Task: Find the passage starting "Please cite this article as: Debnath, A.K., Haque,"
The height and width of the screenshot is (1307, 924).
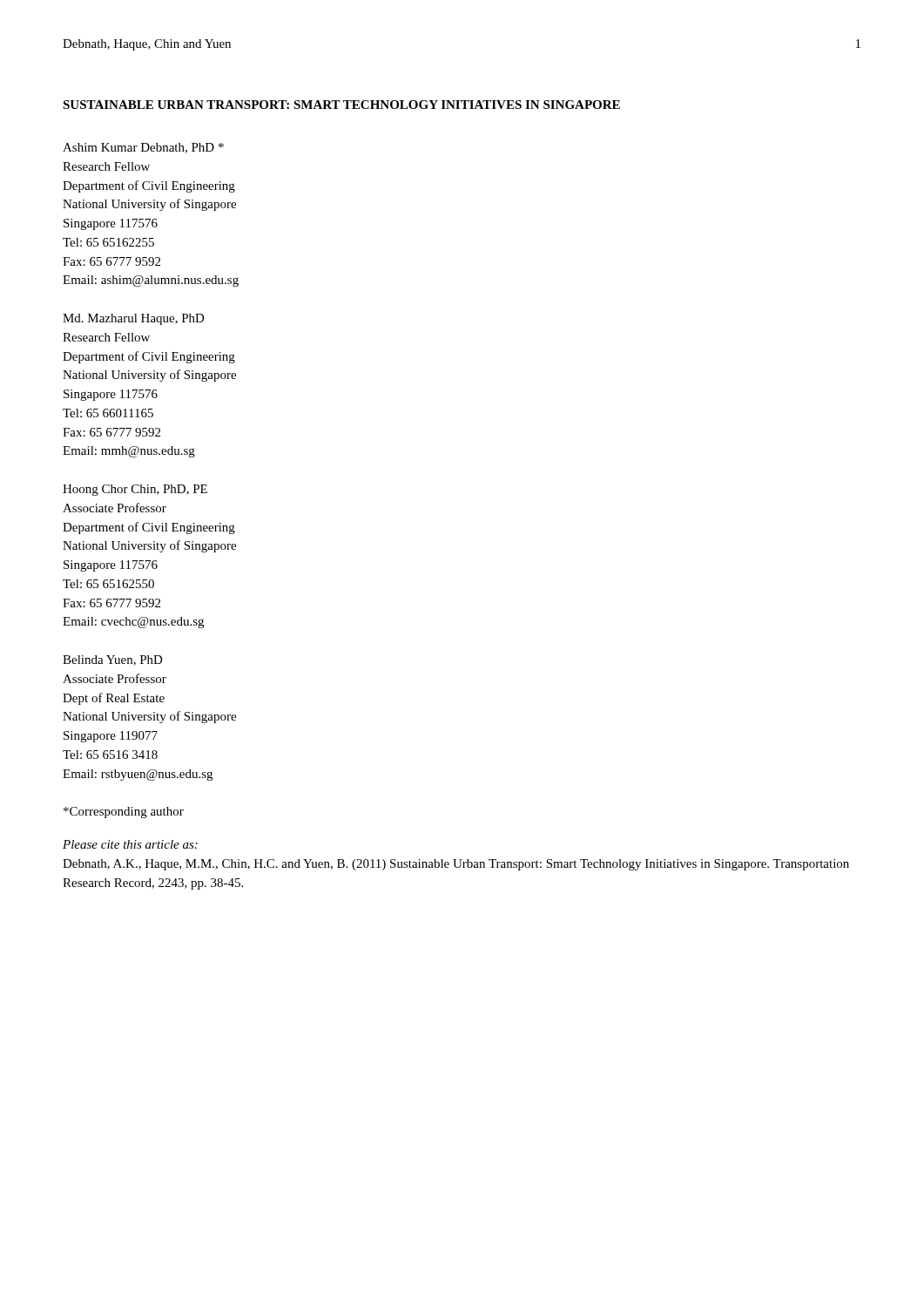Action: 456,863
